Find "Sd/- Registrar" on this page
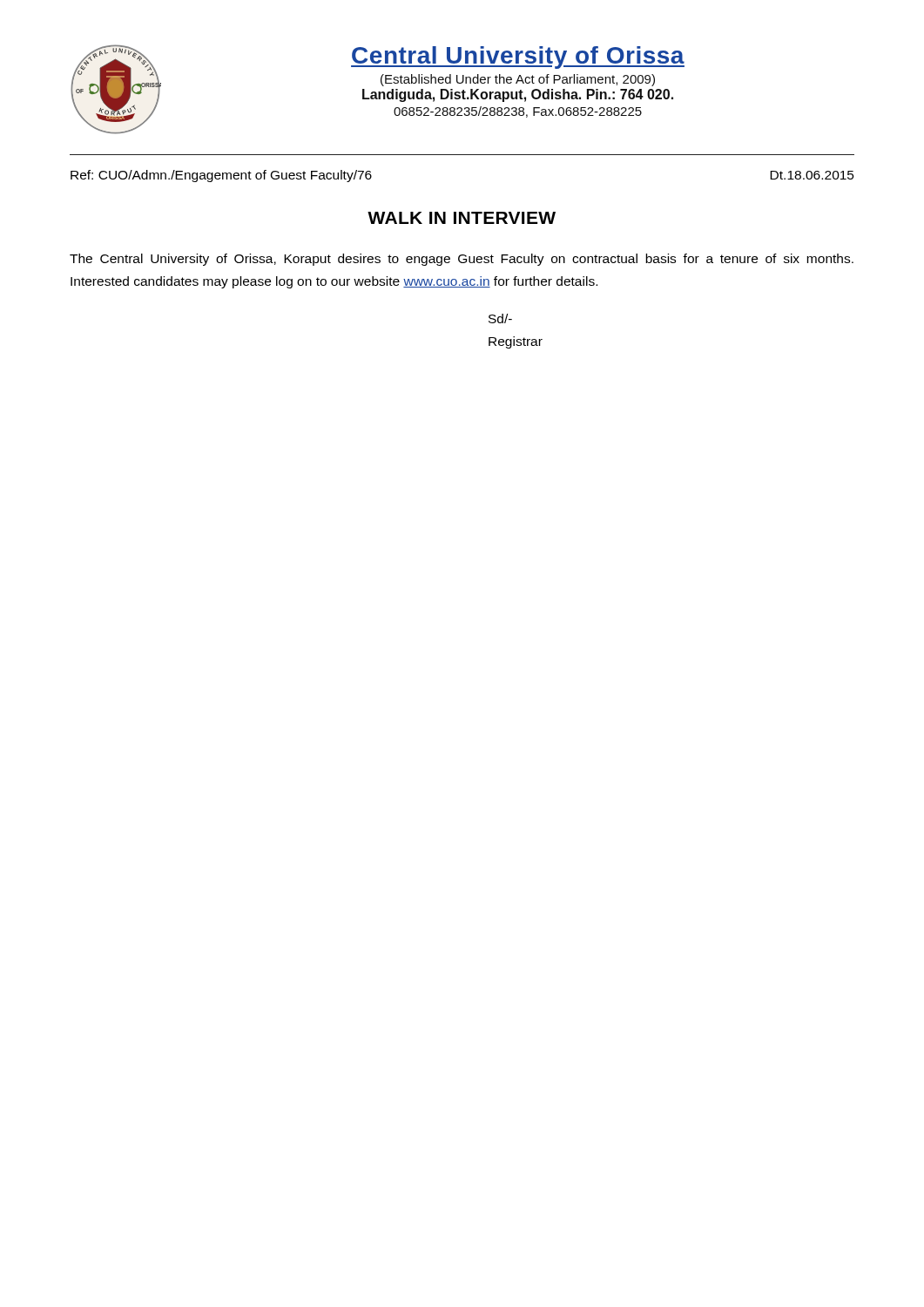 pyautogui.click(x=515, y=330)
